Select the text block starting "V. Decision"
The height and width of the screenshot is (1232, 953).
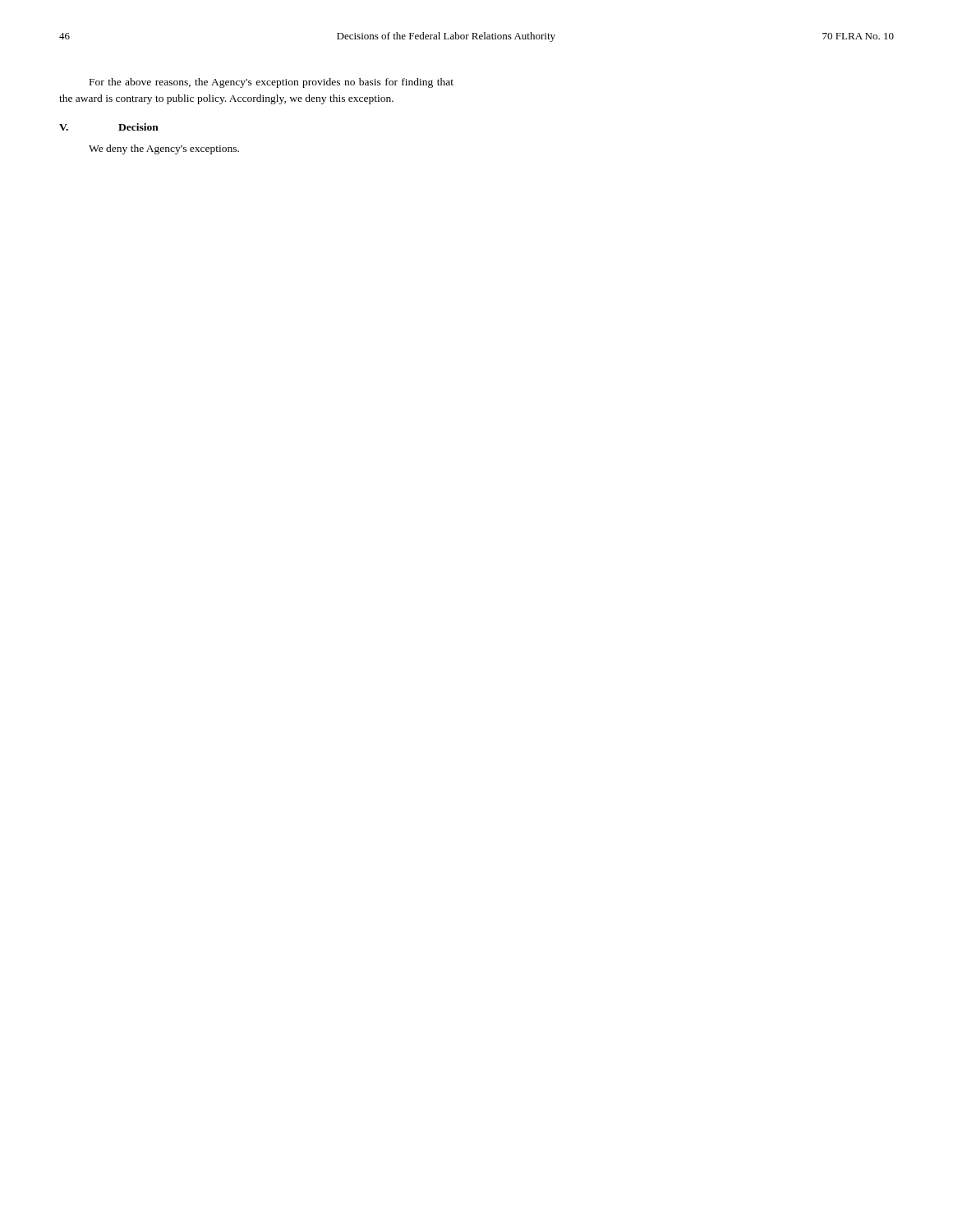[109, 127]
